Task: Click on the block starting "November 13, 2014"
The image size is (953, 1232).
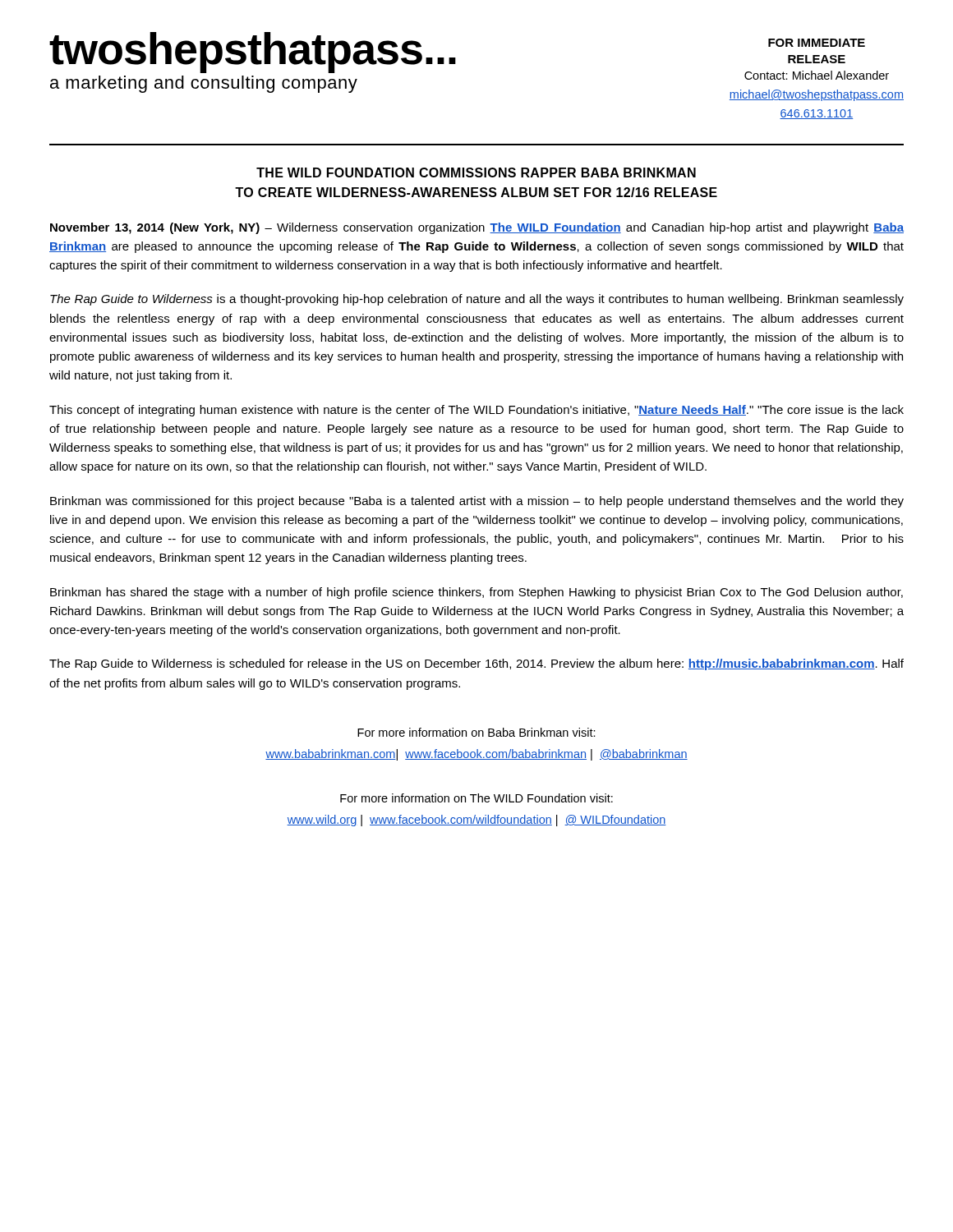Action: click(x=476, y=246)
